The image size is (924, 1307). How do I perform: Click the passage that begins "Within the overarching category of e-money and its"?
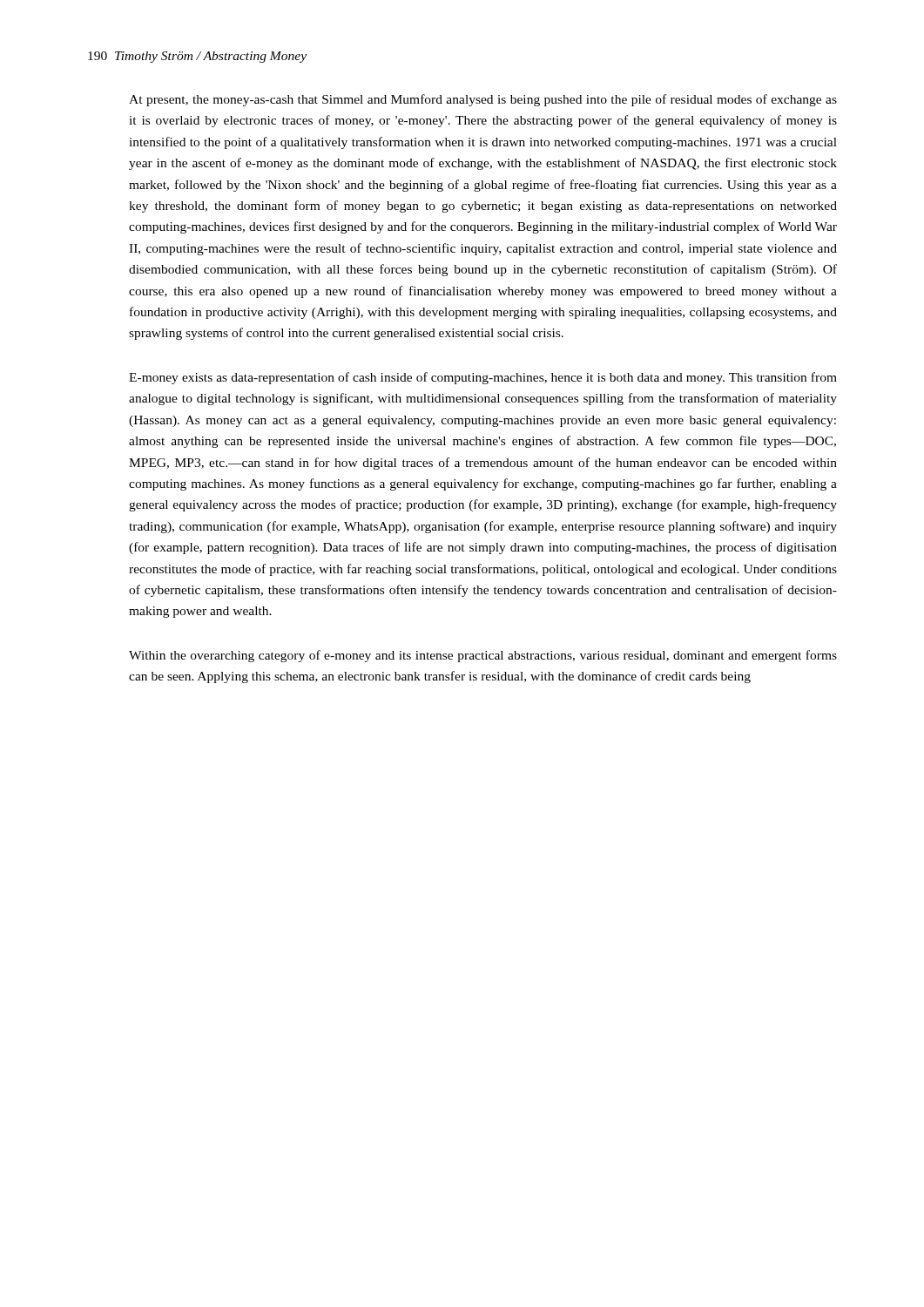pos(483,665)
